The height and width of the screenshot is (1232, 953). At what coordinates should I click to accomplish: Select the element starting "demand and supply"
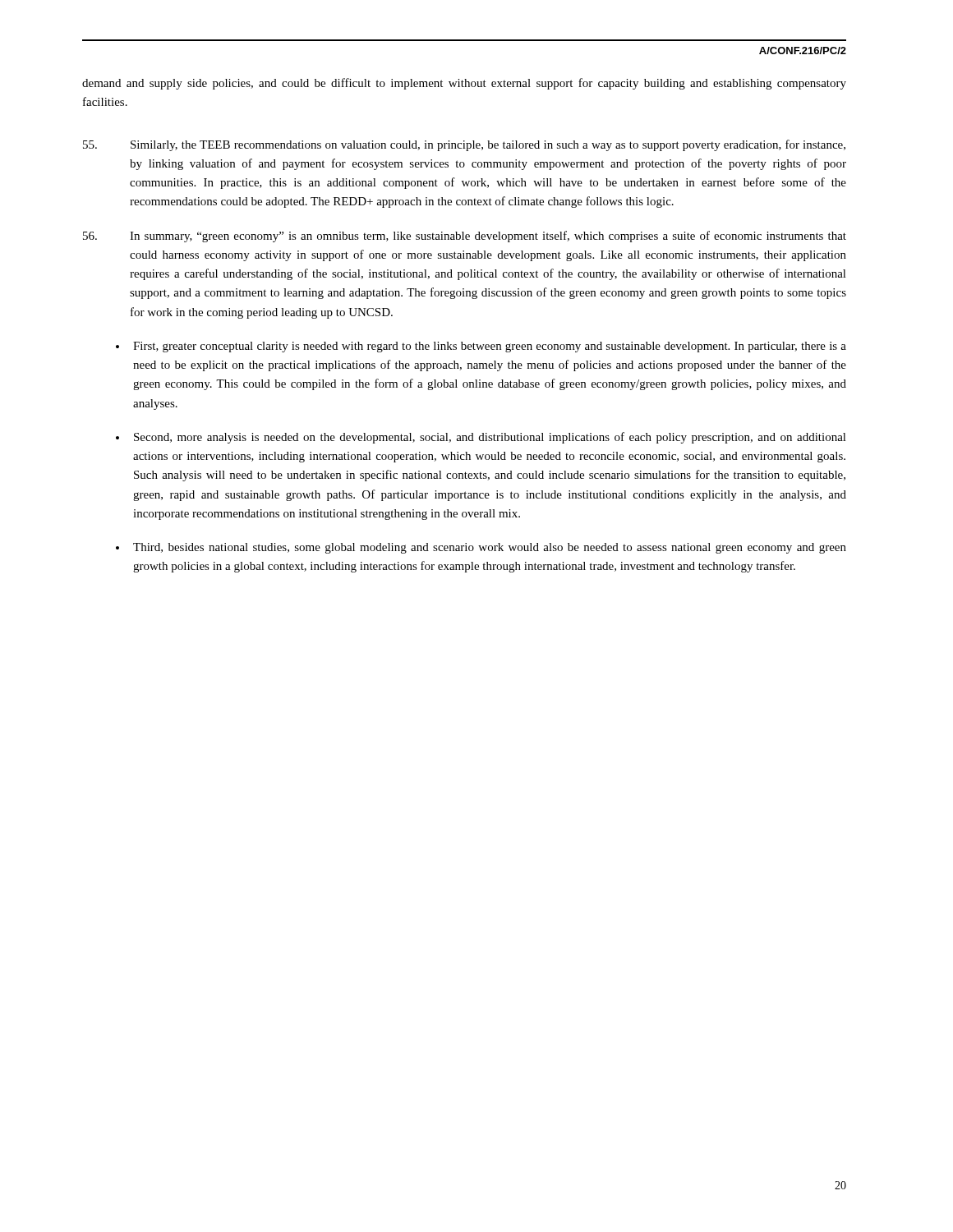(x=464, y=93)
